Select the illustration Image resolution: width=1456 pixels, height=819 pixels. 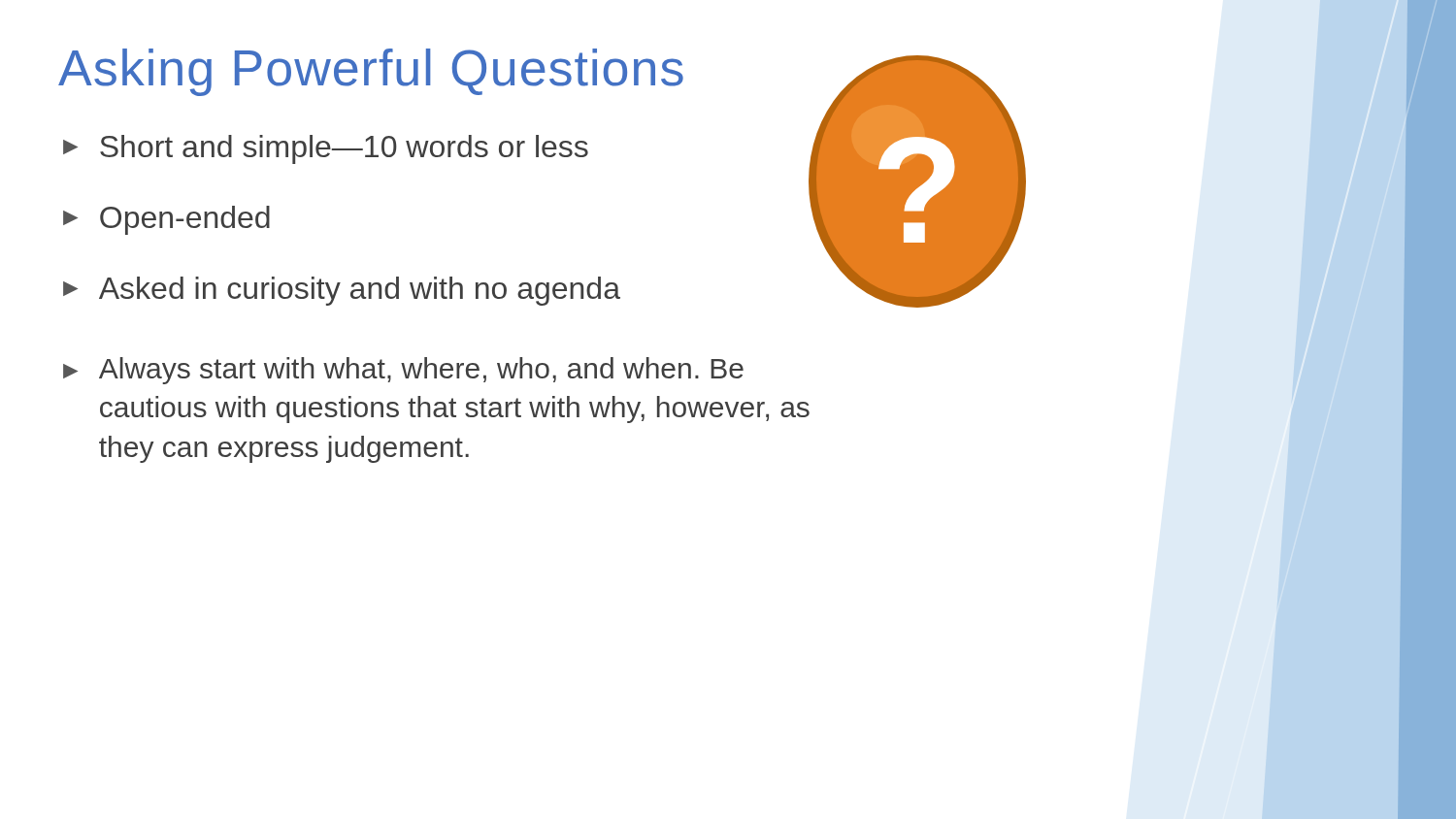tap(922, 184)
